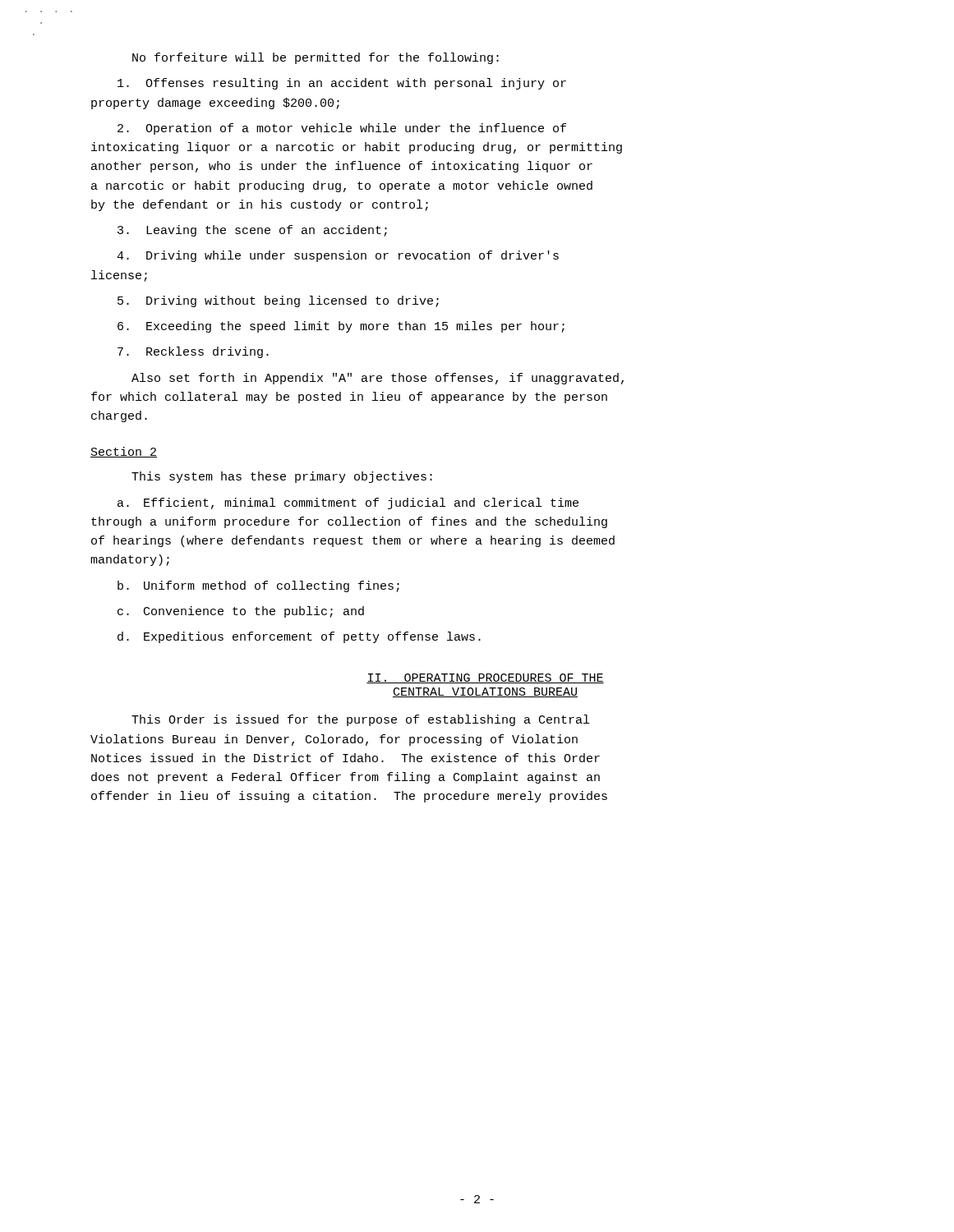
Task: Find the section header on this page that starts "II. OPERATING PROCEDURES OF"
Action: click(485, 686)
